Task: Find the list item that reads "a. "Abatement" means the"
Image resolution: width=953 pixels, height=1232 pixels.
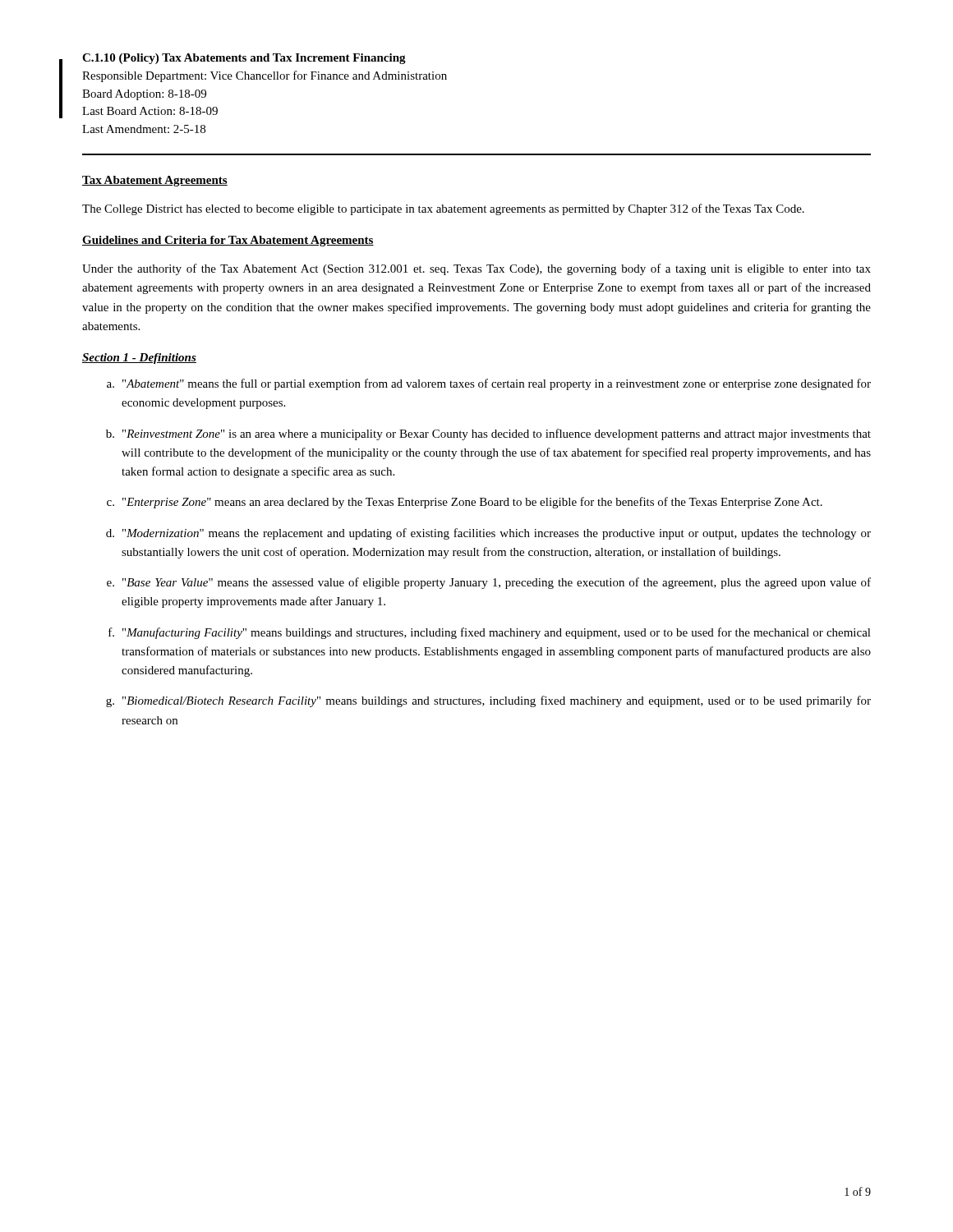Action: point(476,394)
